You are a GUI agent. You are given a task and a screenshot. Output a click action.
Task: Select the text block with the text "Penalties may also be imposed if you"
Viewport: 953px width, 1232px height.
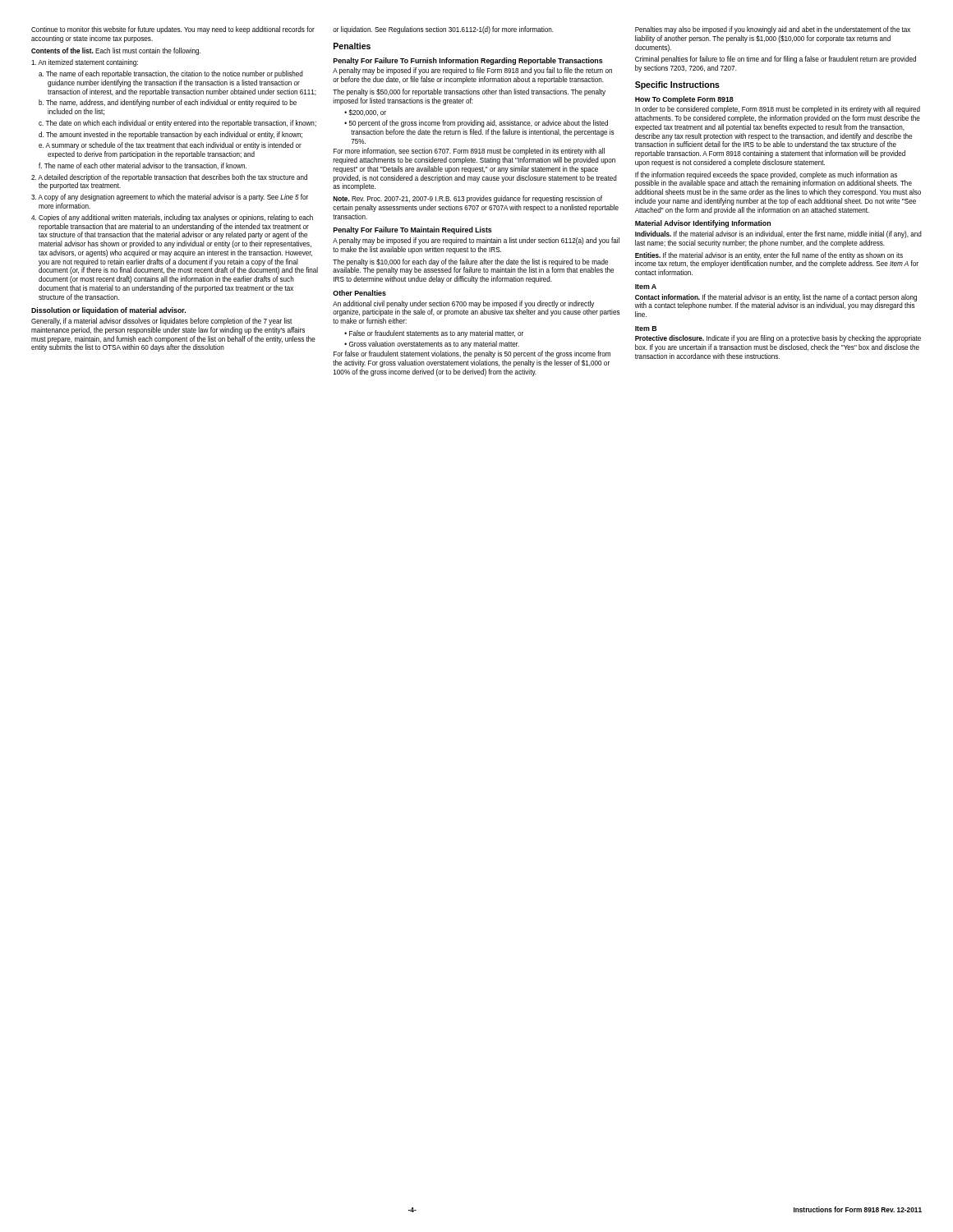click(x=778, y=40)
